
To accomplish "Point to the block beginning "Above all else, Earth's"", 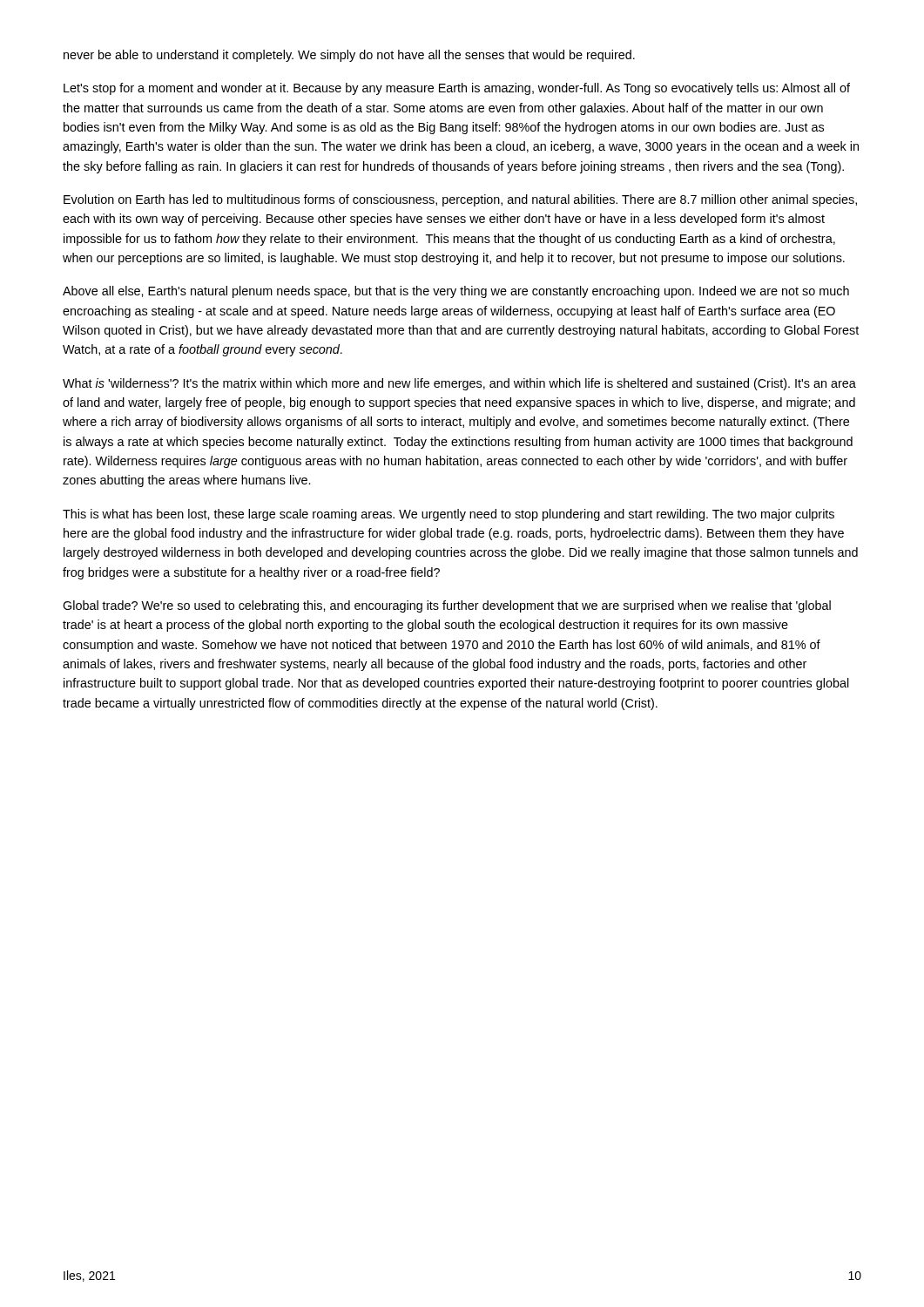I will pos(461,320).
